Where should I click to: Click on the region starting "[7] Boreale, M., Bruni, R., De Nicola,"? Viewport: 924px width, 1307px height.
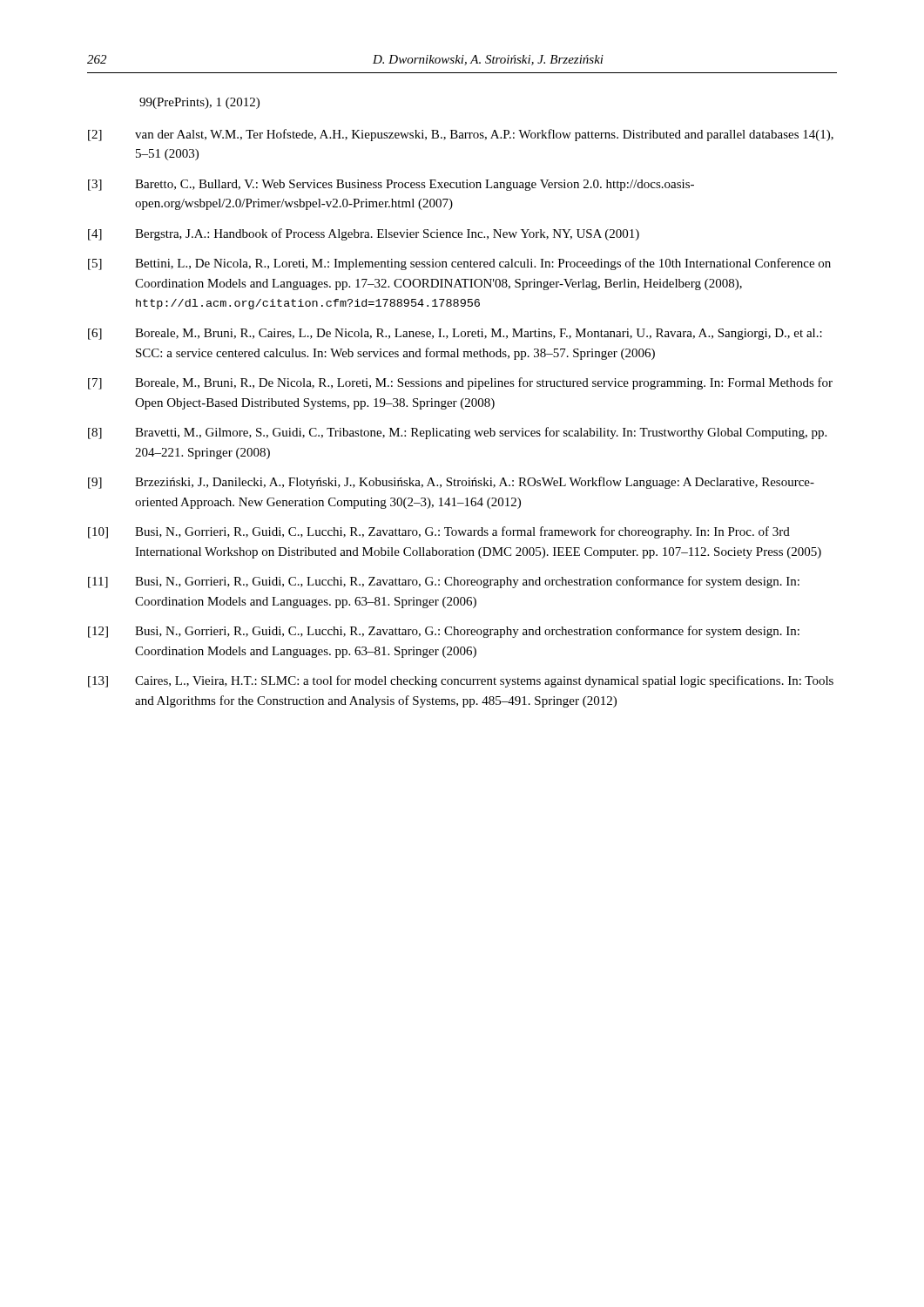pos(462,393)
